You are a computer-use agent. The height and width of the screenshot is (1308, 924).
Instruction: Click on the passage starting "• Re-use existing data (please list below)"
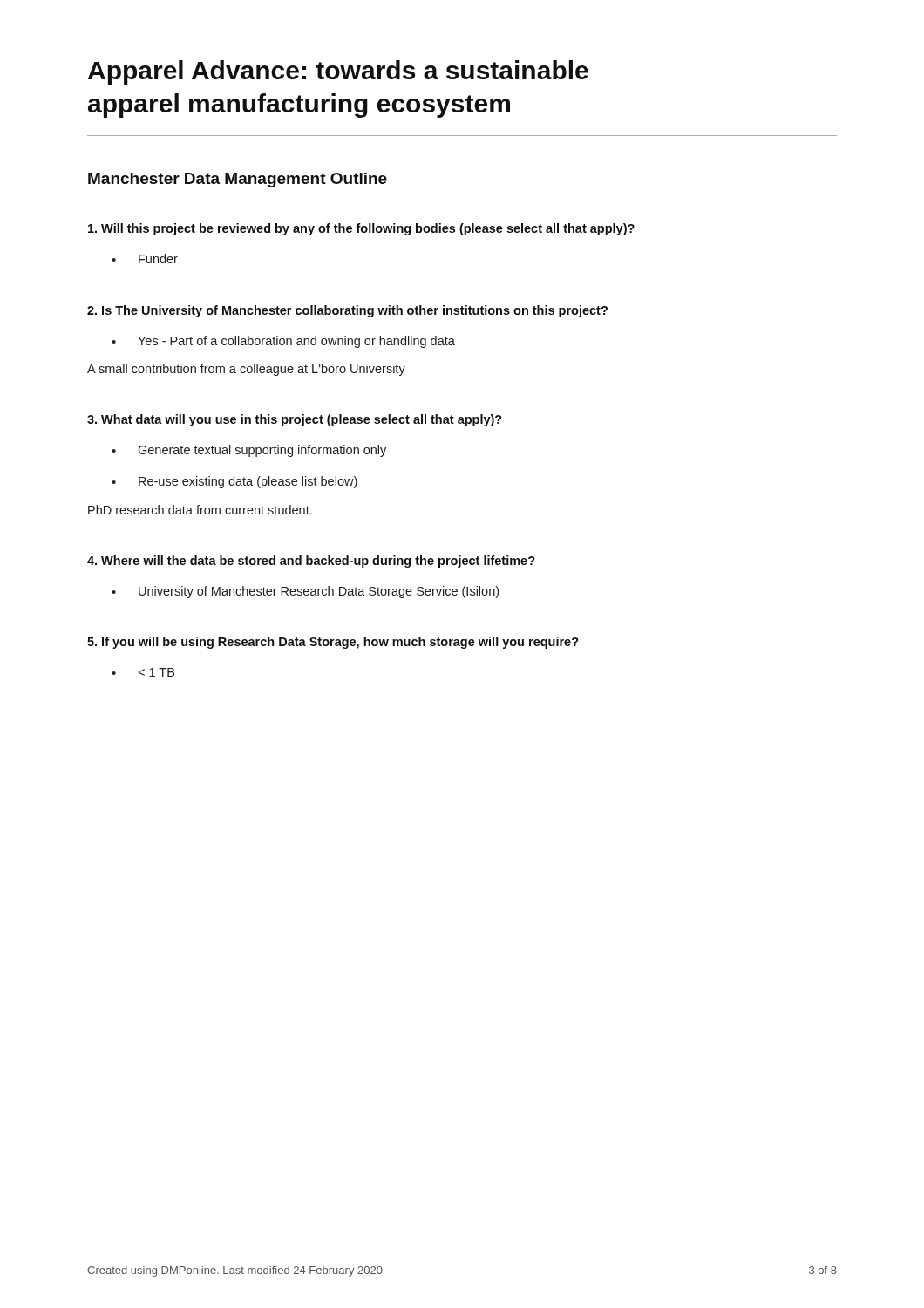[x=235, y=483]
